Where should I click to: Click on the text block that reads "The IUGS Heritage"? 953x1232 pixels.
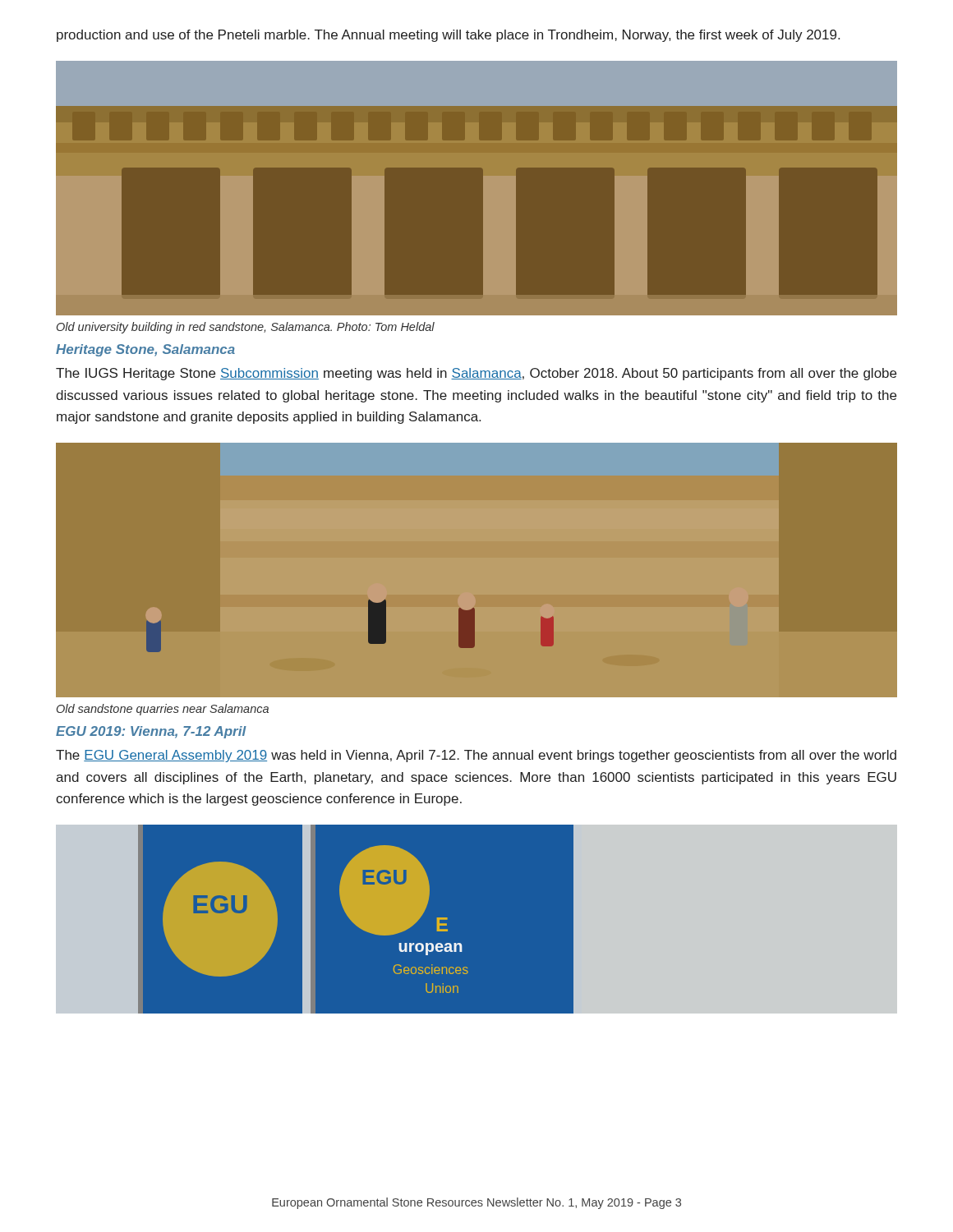(476, 395)
